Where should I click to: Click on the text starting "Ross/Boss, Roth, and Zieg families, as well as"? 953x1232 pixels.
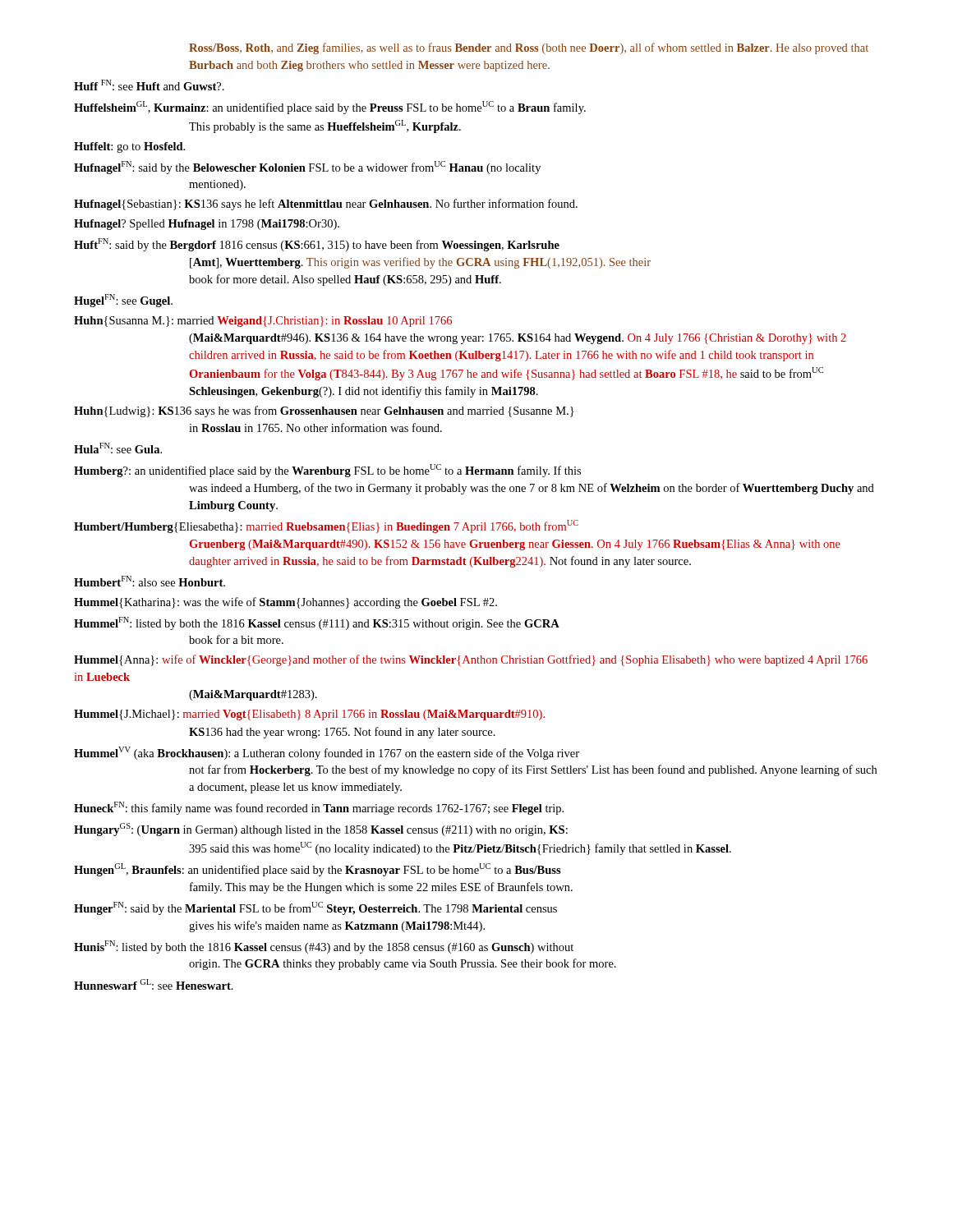[529, 56]
